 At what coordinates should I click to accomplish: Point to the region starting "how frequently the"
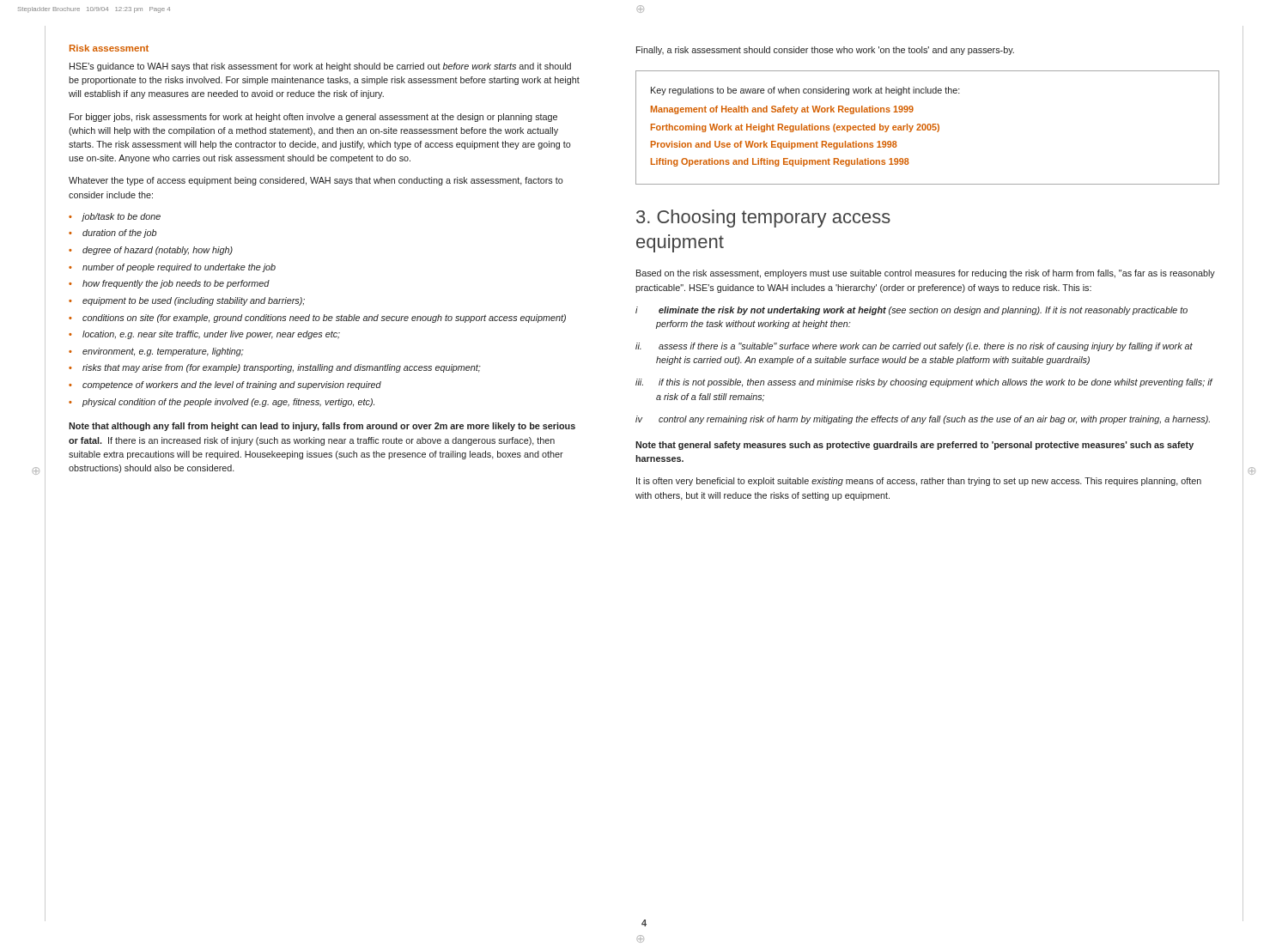(176, 284)
